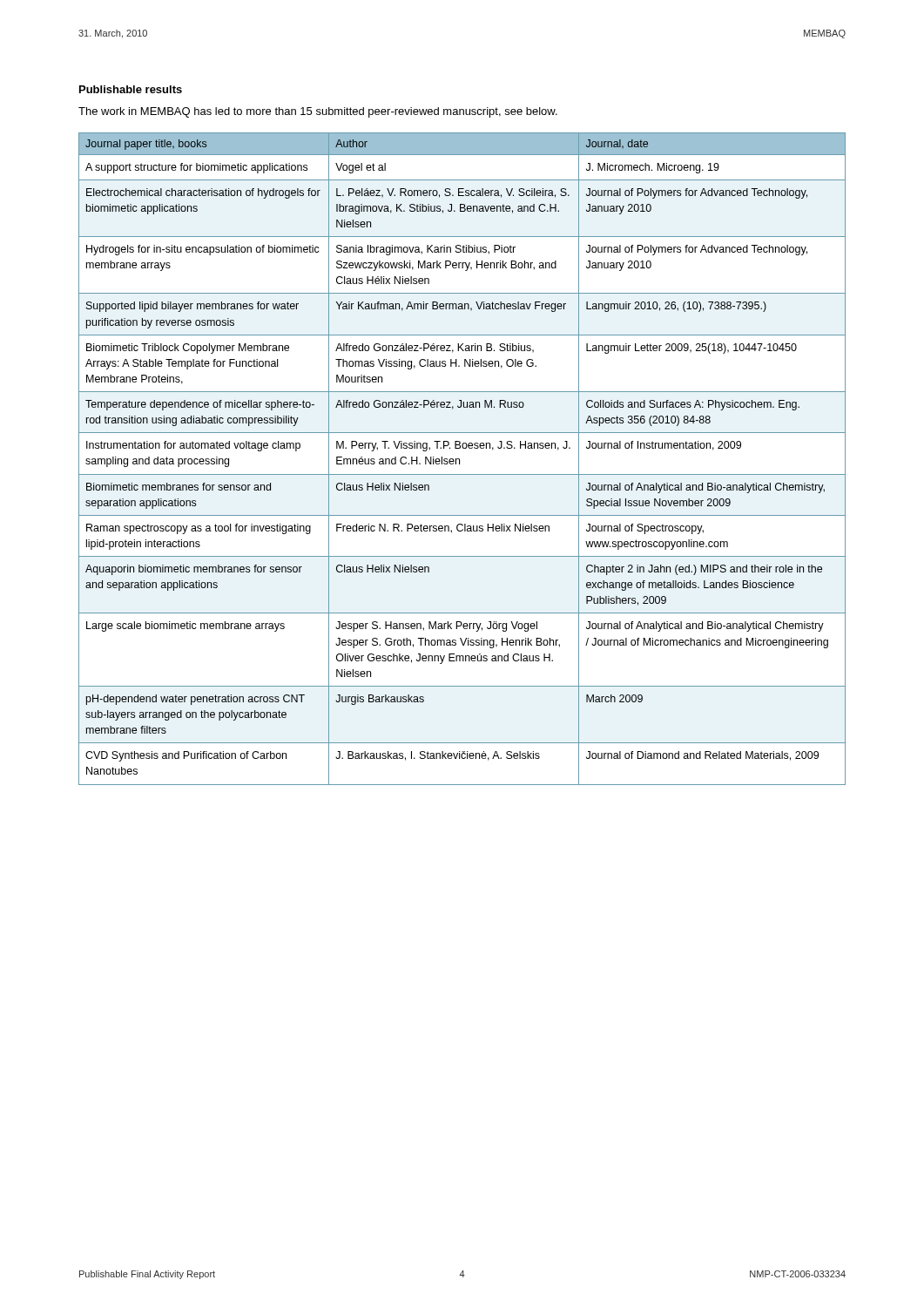
Task: Where is the passage that starts "The work in MEMBAQ has led to more"?
Action: point(318,111)
